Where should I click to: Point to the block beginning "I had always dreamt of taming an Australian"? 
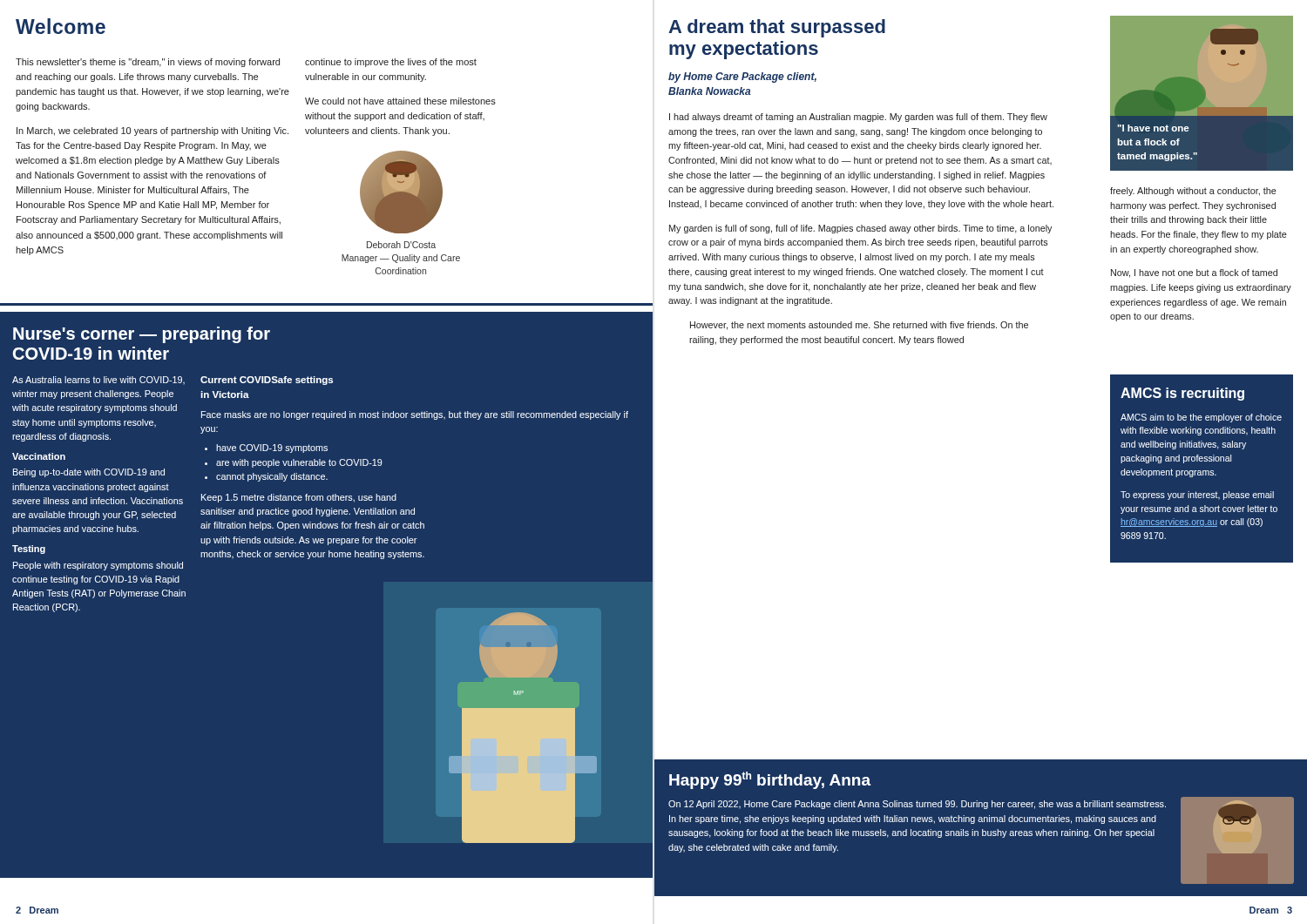tap(862, 228)
